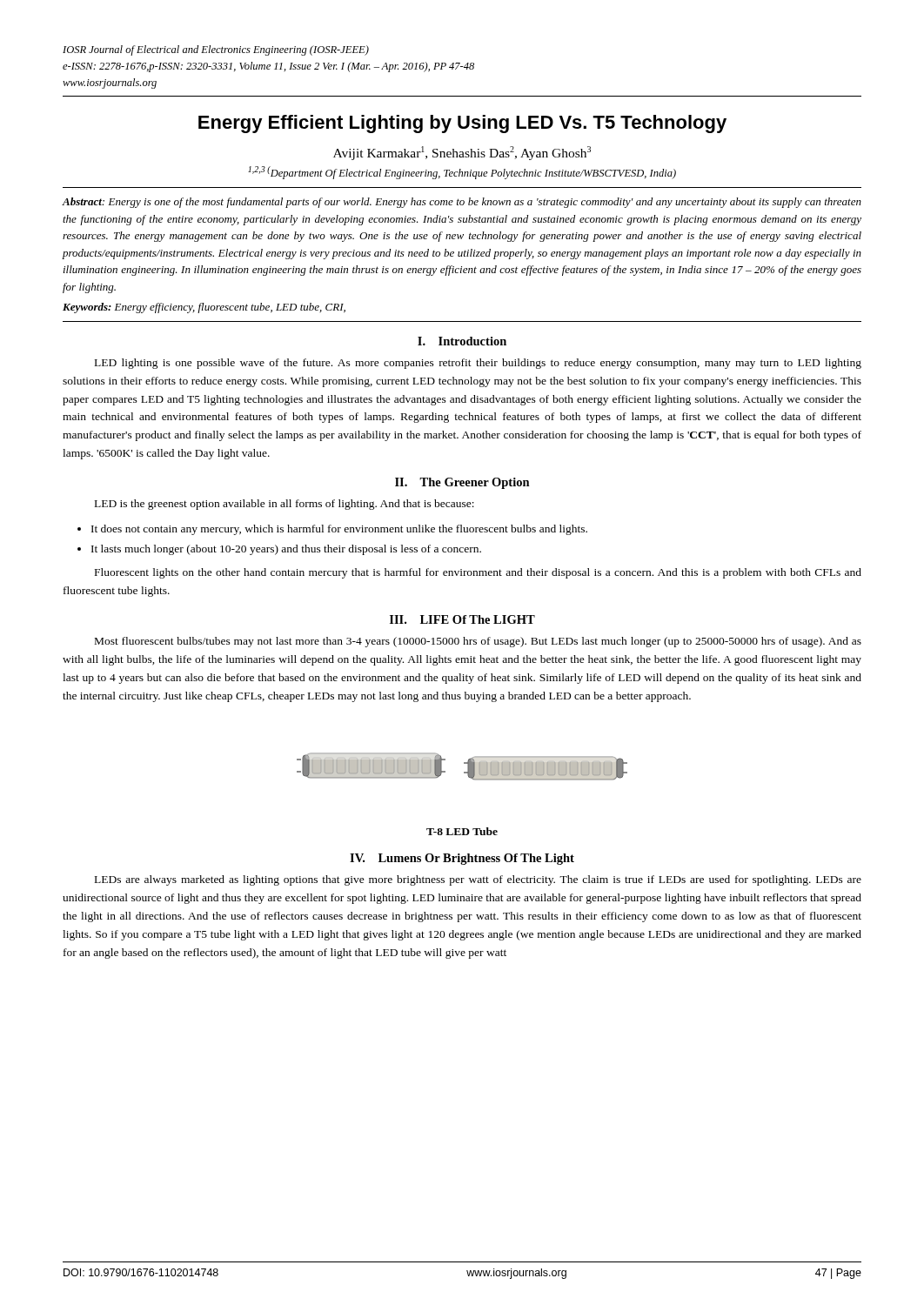Find the text block containing "1,2,3 (Department Of"
This screenshot has height=1305, width=924.
(x=462, y=172)
